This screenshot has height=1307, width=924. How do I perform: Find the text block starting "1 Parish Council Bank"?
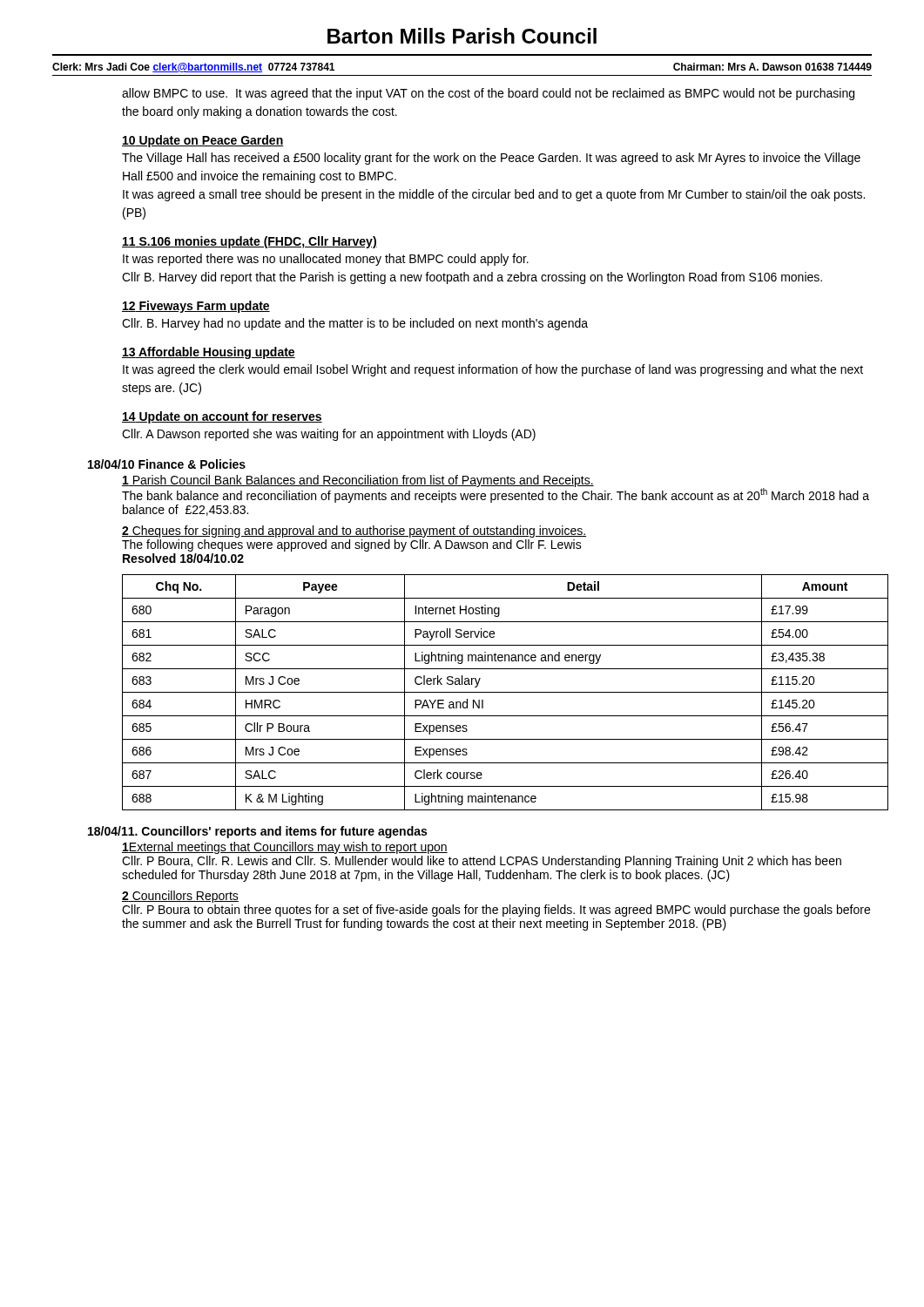pyautogui.click(x=496, y=495)
